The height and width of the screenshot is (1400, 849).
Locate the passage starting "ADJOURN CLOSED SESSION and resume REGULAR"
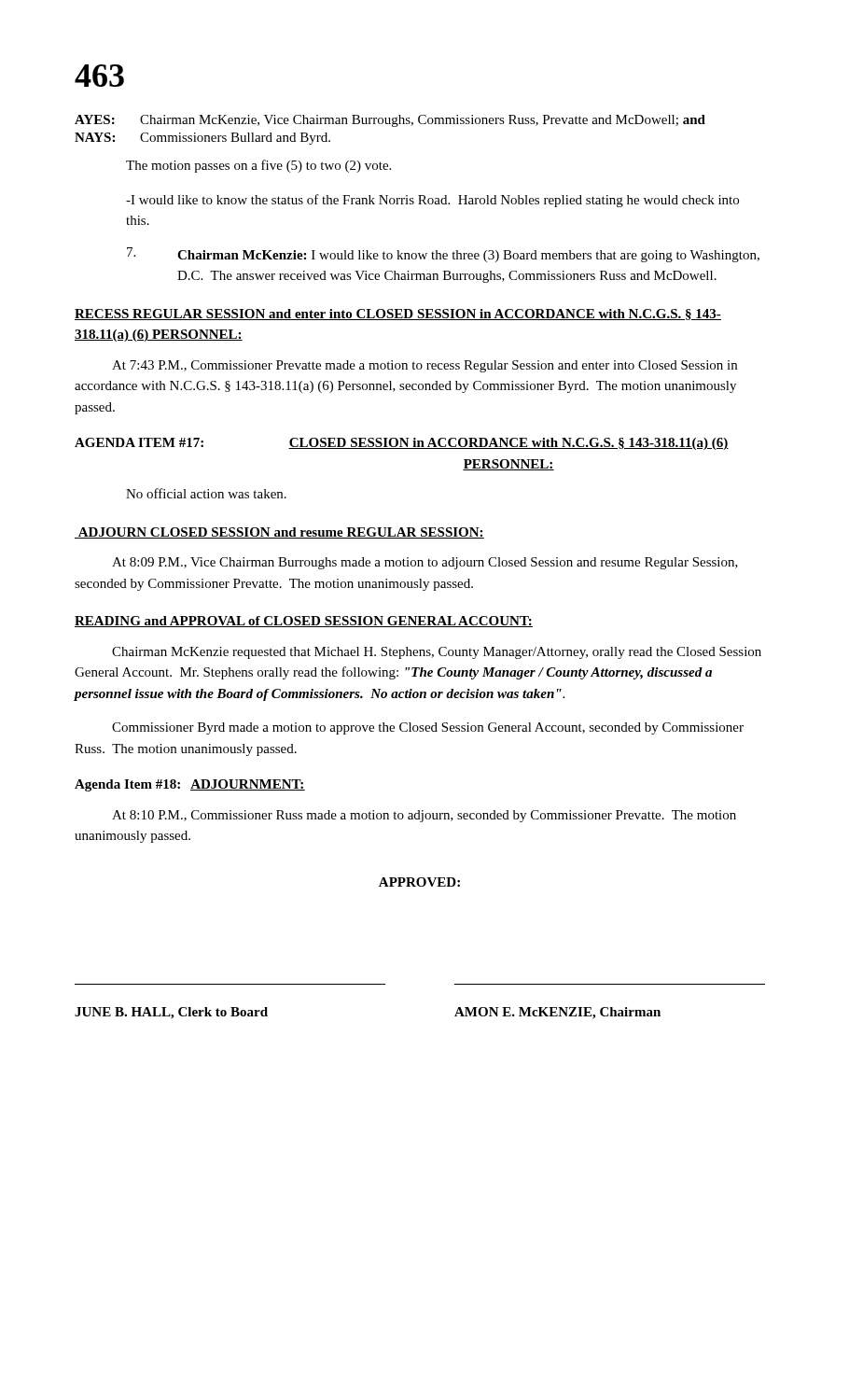(279, 532)
